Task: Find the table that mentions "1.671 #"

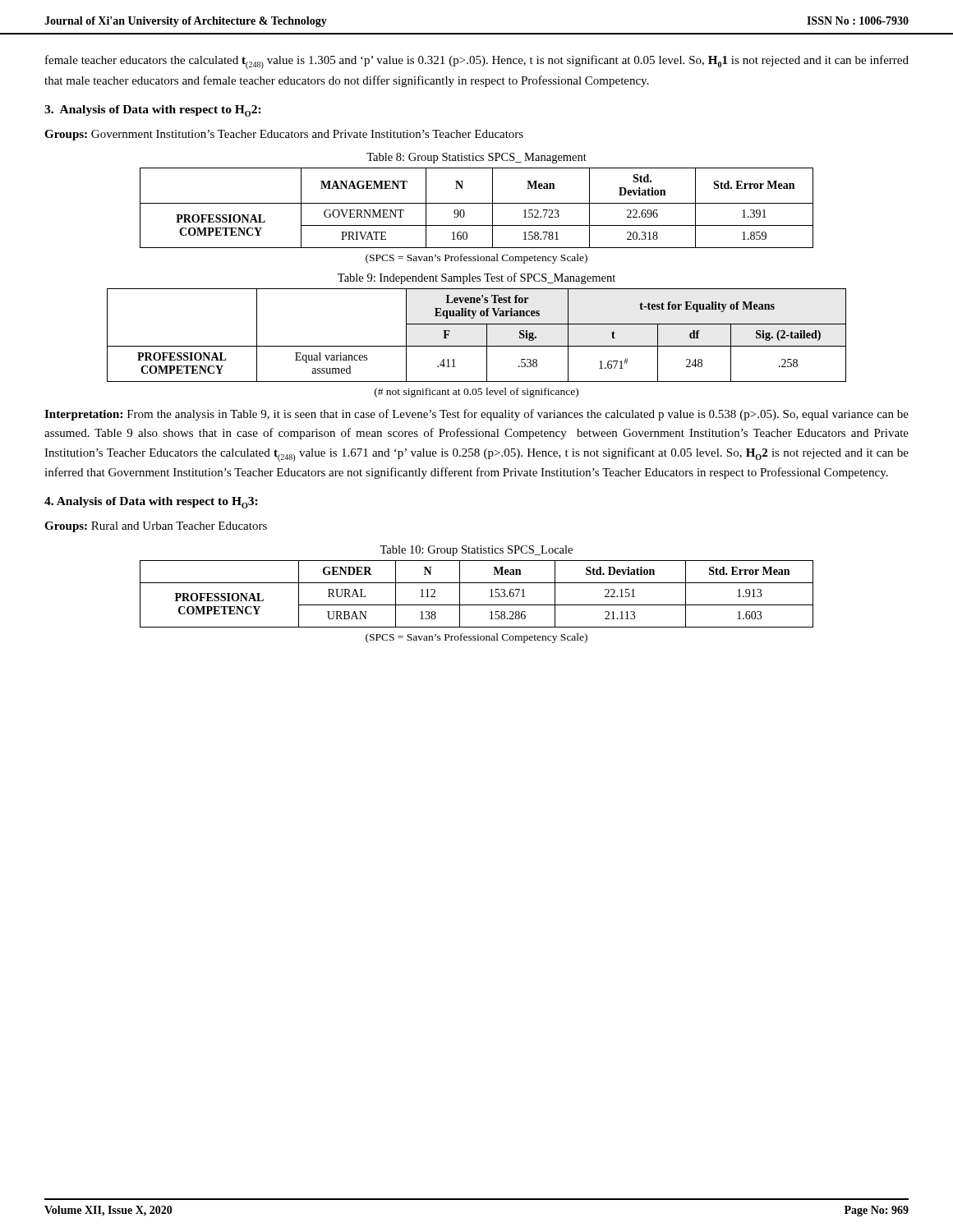Action: [476, 335]
